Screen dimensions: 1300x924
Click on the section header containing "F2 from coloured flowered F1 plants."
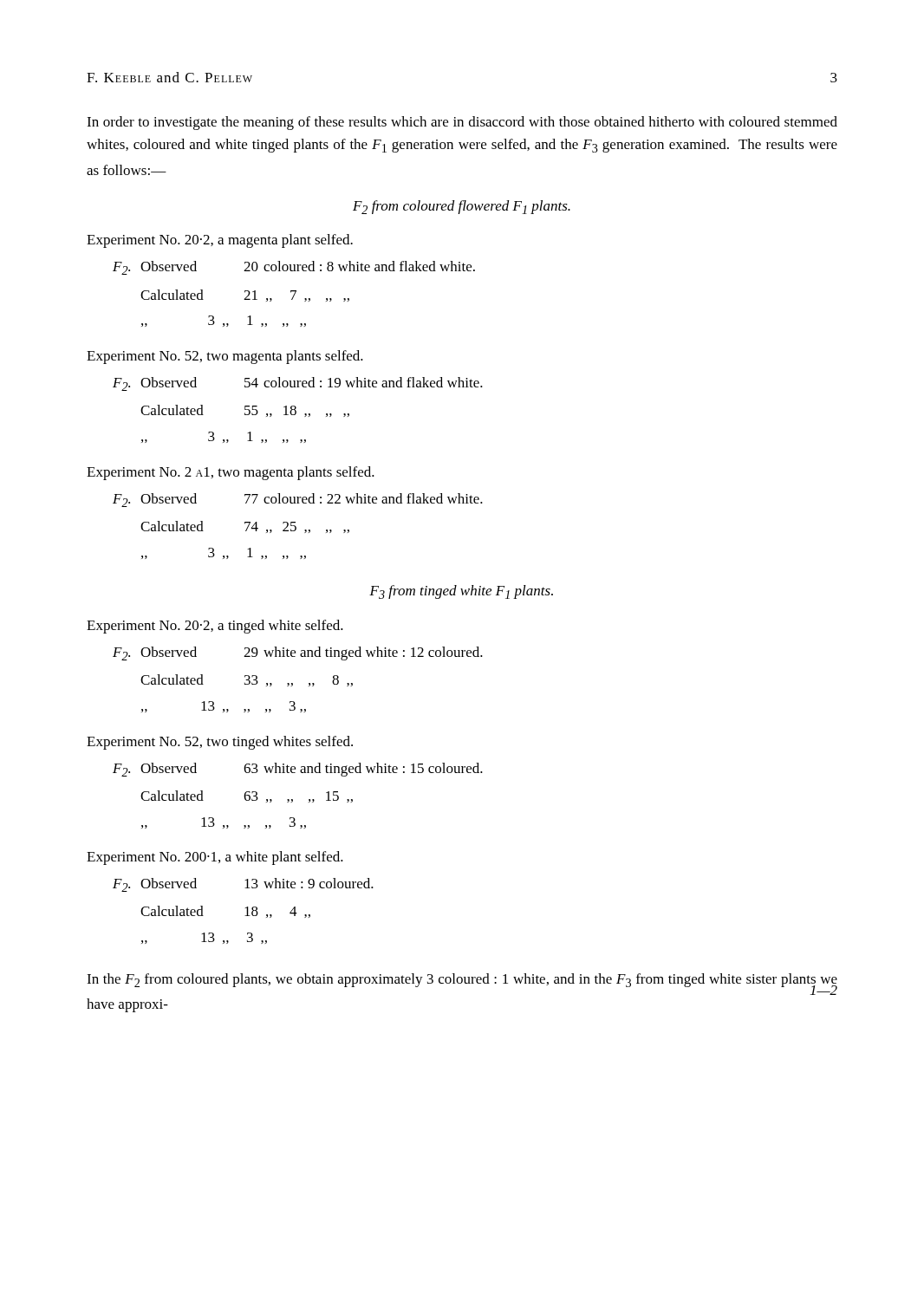tap(462, 207)
